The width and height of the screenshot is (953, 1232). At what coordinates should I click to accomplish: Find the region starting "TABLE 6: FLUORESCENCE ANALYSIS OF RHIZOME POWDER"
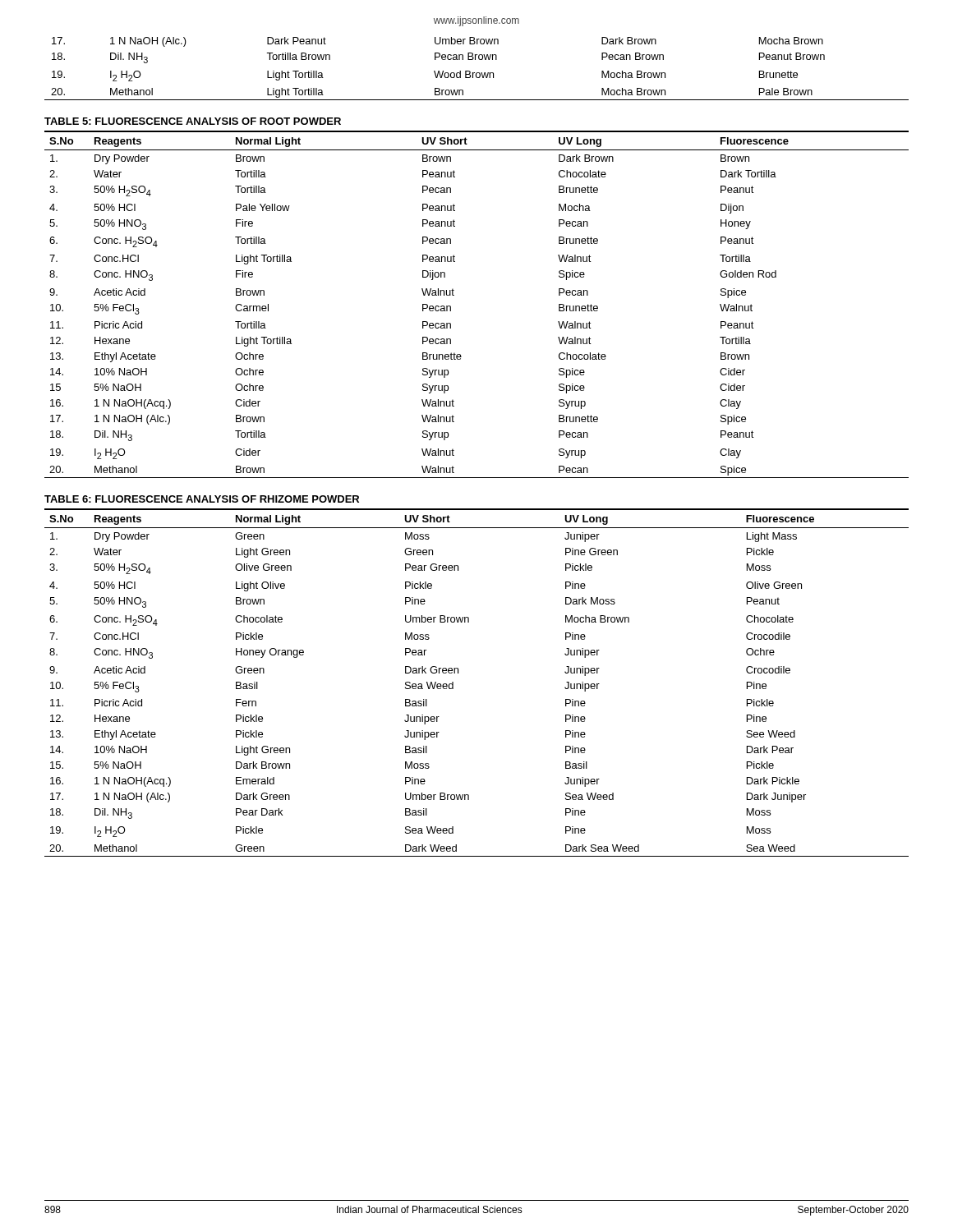pyautogui.click(x=202, y=499)
